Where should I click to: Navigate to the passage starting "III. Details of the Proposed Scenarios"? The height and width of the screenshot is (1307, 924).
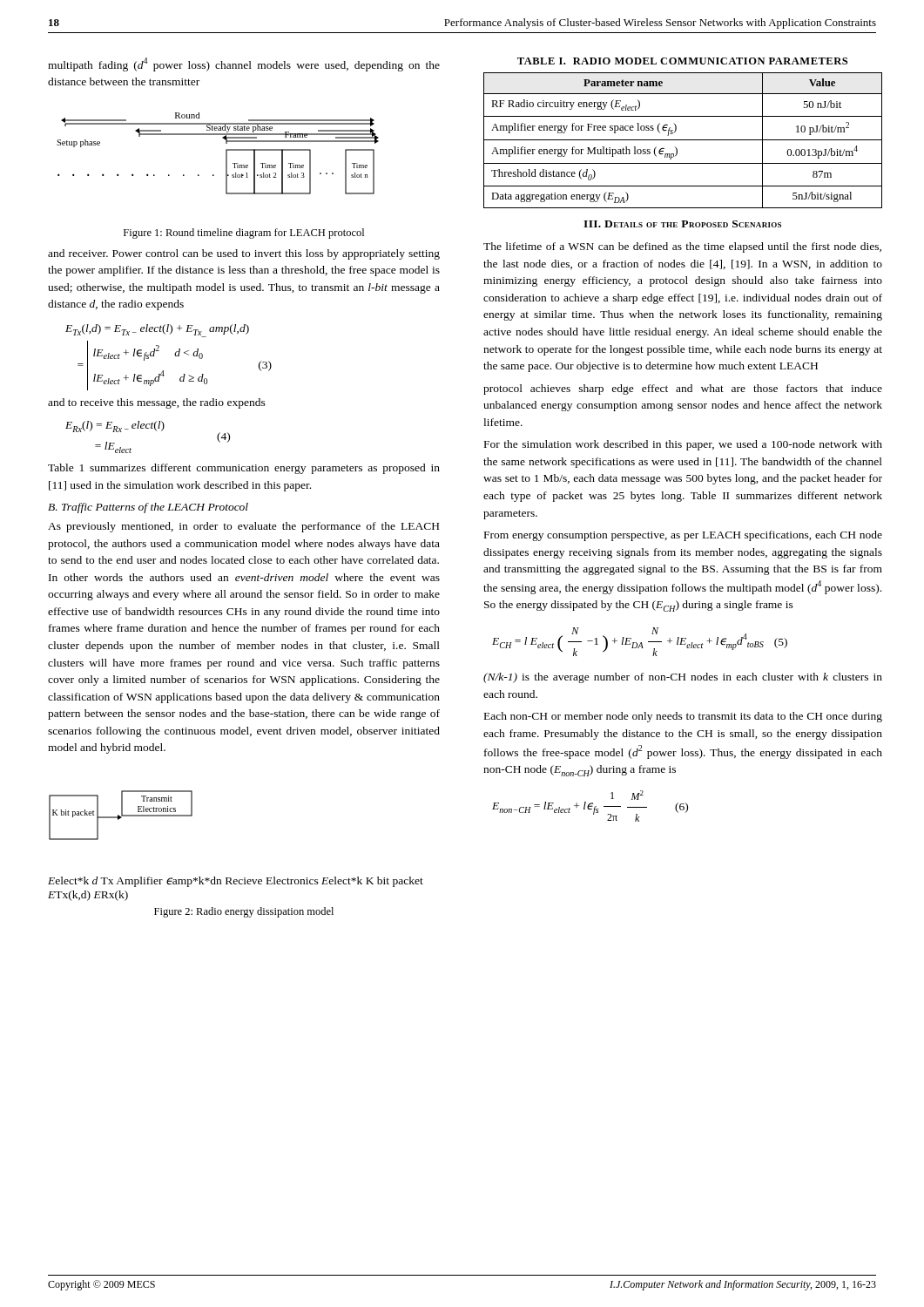683,224
